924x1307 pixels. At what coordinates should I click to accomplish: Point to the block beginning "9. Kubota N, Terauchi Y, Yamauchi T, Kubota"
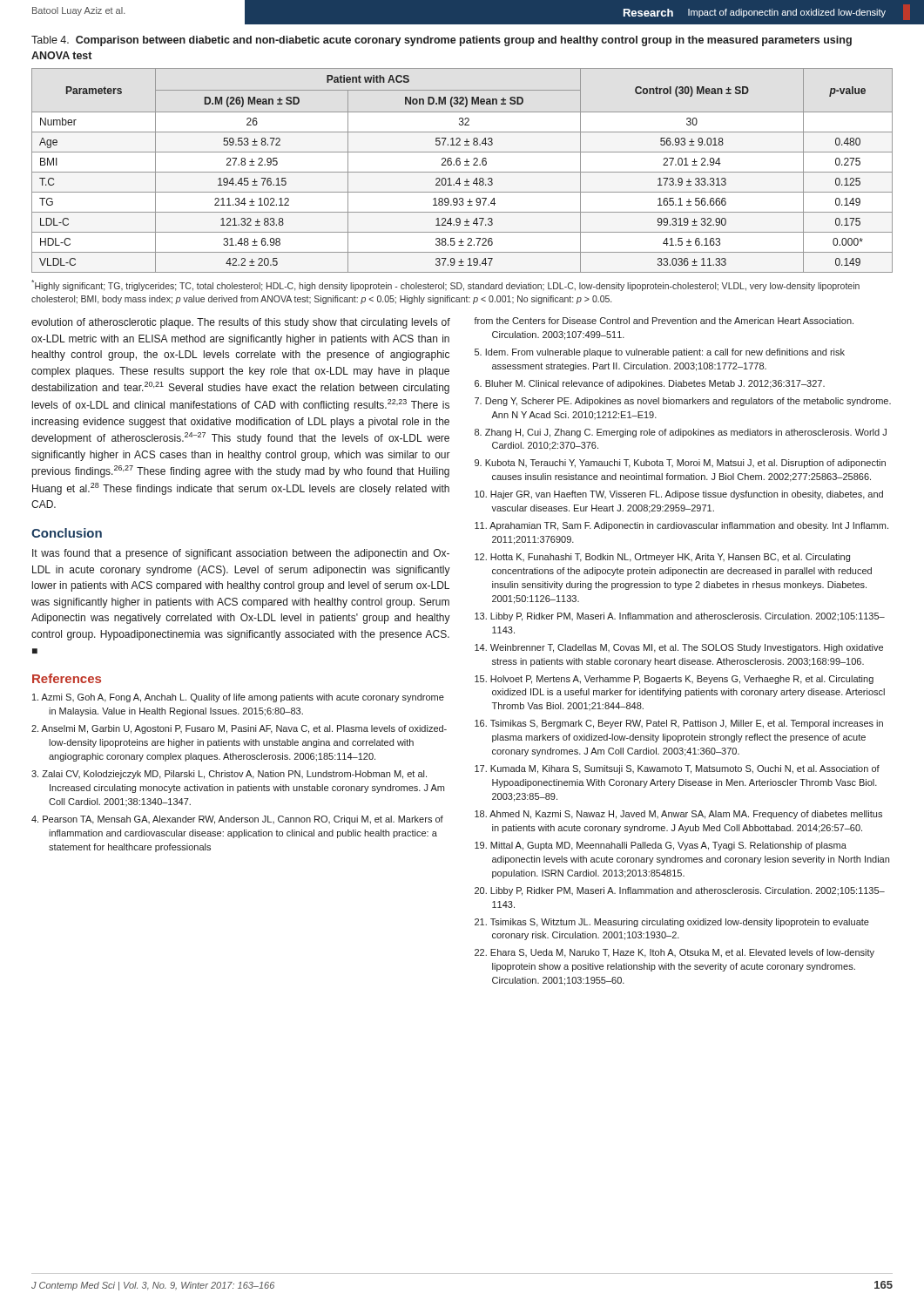(680, 470)
